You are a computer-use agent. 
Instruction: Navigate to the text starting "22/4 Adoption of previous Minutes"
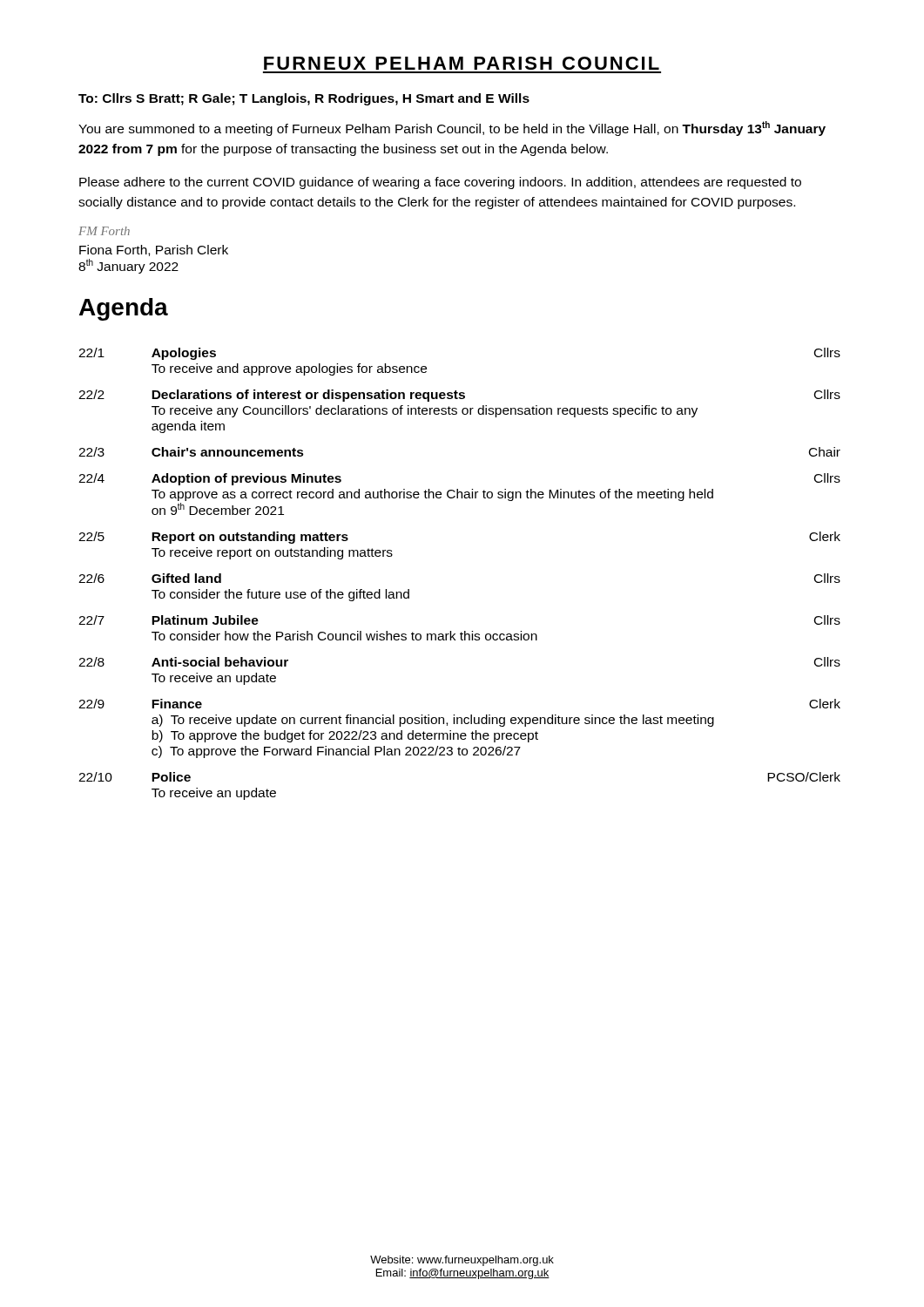[x=462, y=492]
